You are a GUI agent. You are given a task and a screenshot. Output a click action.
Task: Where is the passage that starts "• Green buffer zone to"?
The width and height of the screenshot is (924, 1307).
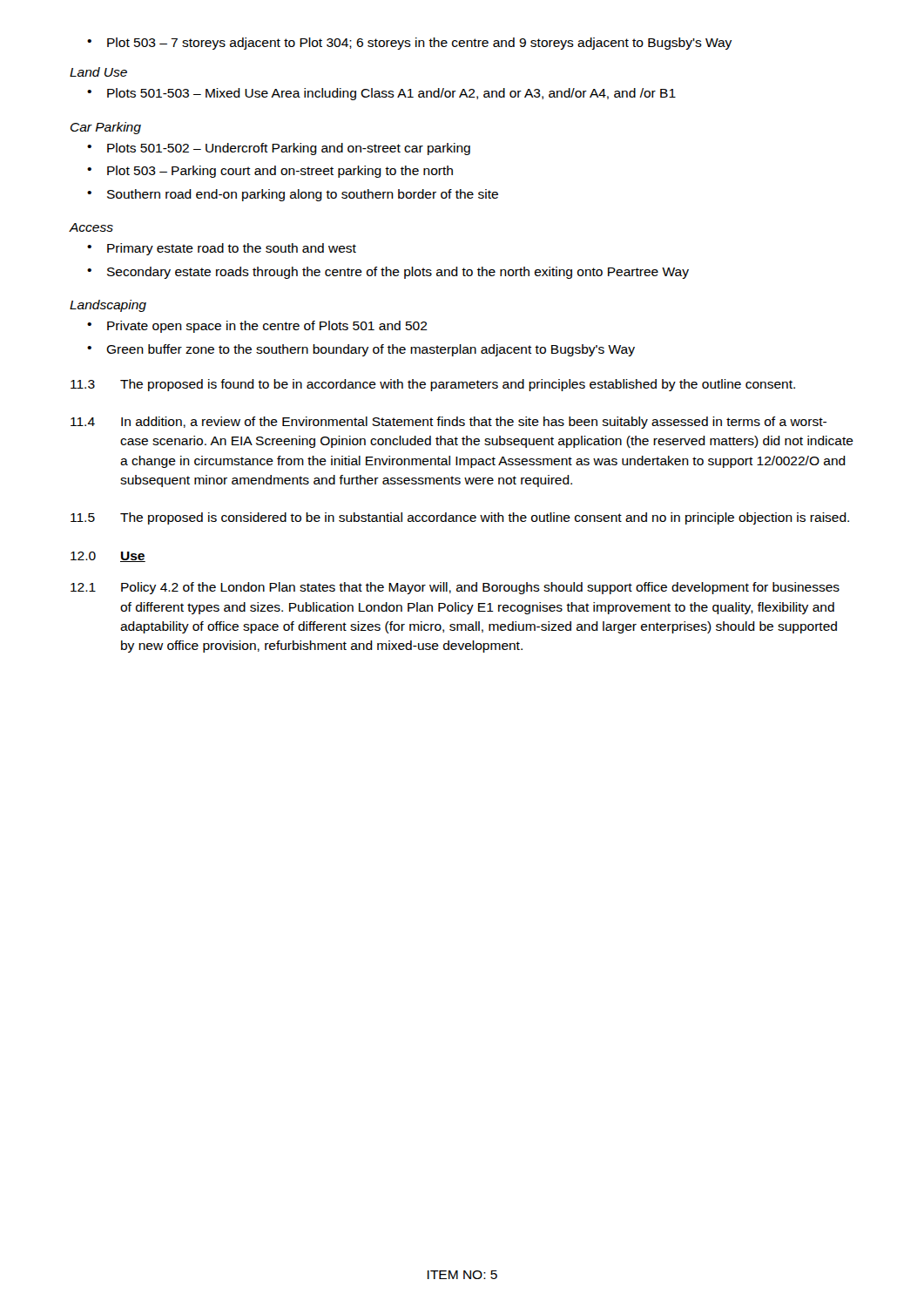pos(471,349)
